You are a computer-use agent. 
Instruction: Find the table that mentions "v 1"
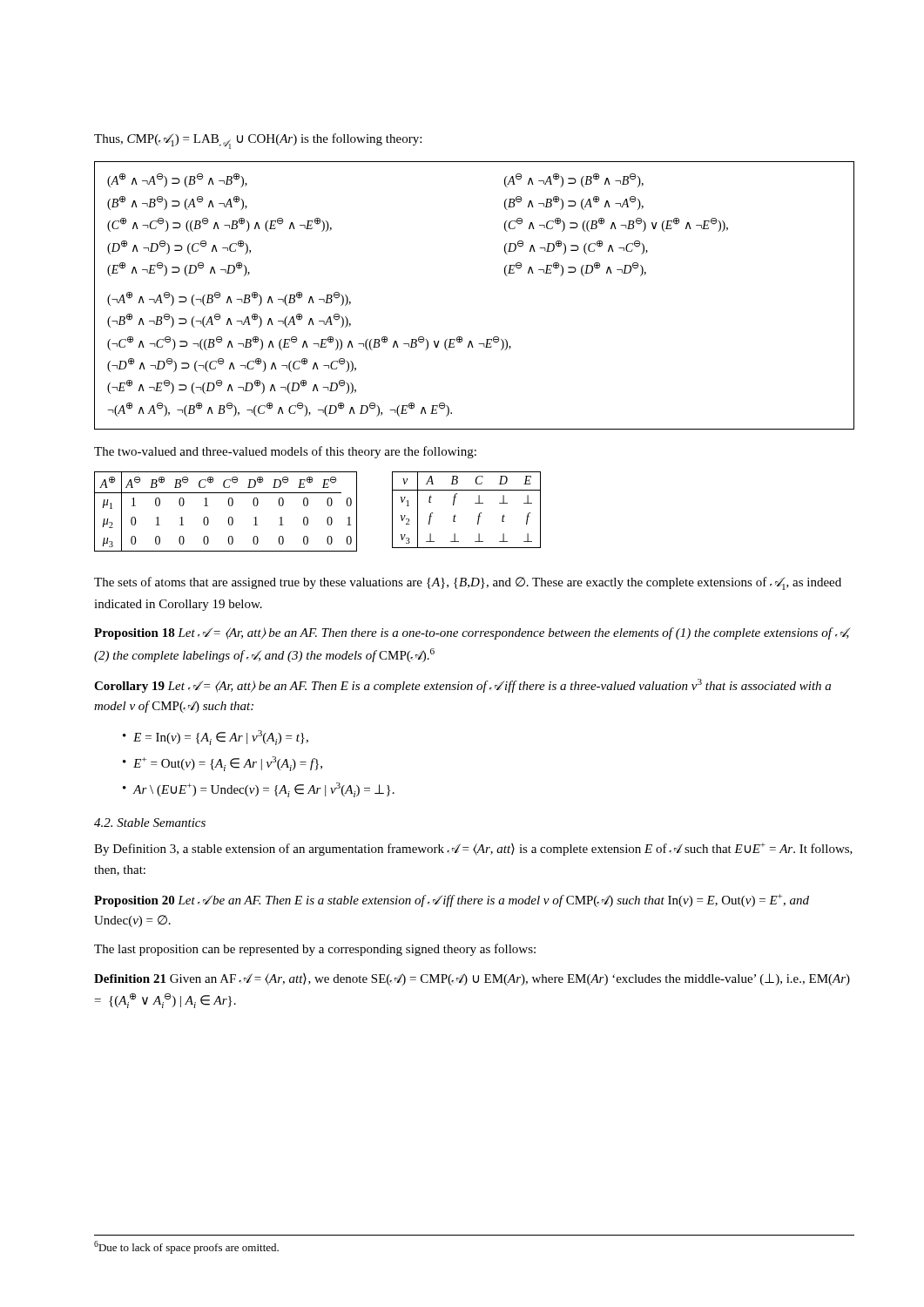(466, 515)
